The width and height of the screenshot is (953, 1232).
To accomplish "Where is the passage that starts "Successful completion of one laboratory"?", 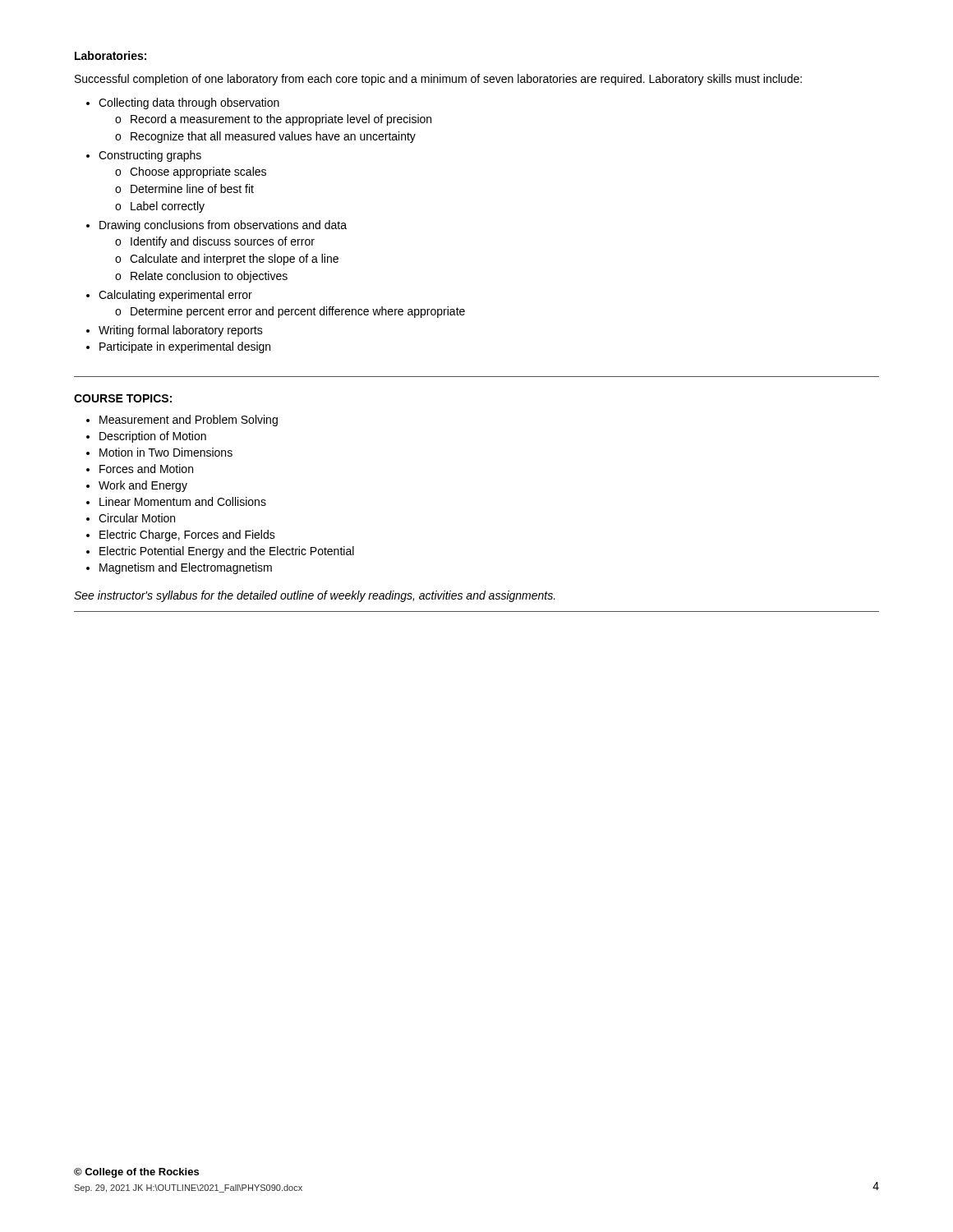I will click(438, 79).
